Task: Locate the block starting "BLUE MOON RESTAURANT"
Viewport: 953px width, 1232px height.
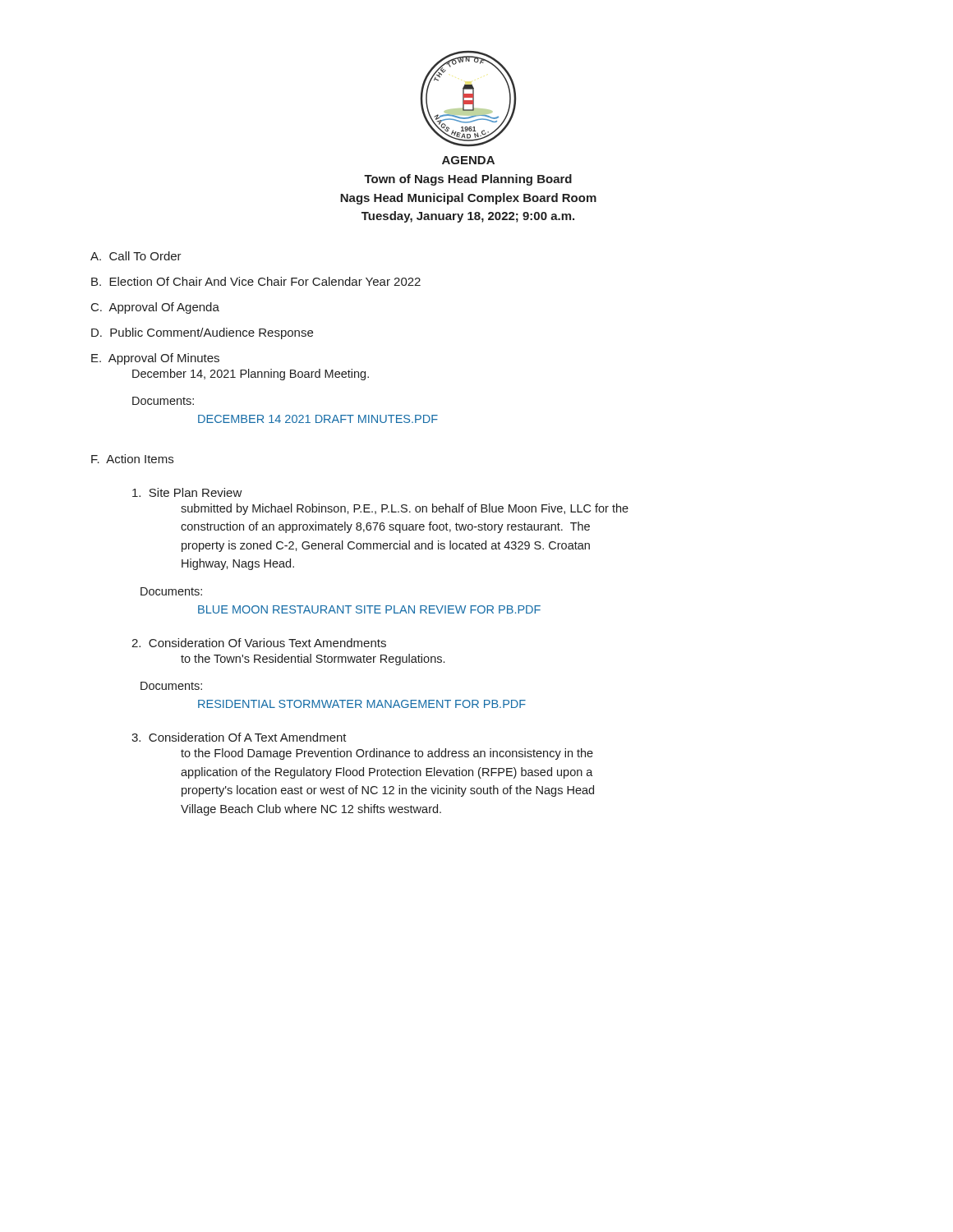Action: coord(369,609)
